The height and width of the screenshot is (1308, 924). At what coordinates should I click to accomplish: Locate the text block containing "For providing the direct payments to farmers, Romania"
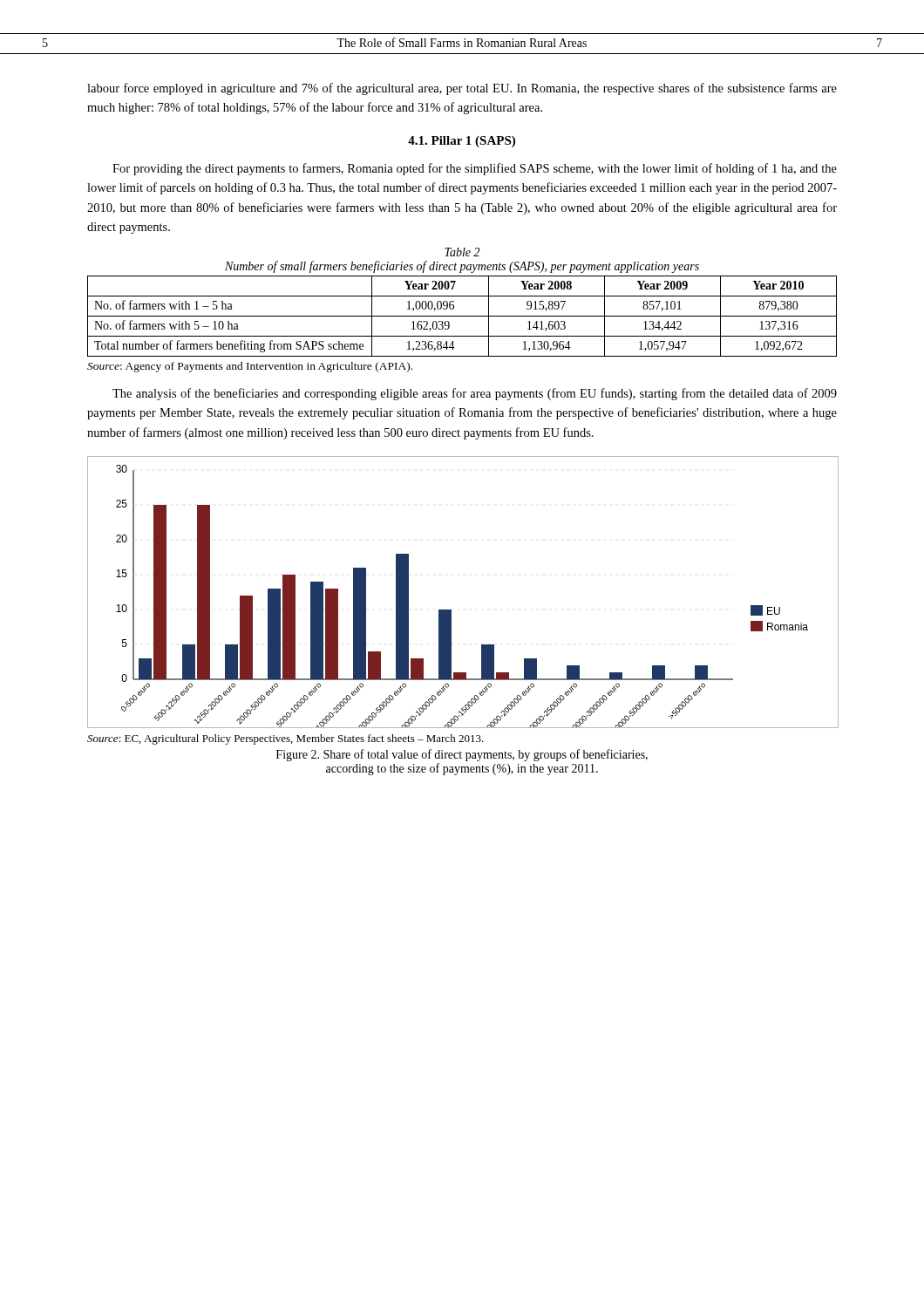pos(462,198)
